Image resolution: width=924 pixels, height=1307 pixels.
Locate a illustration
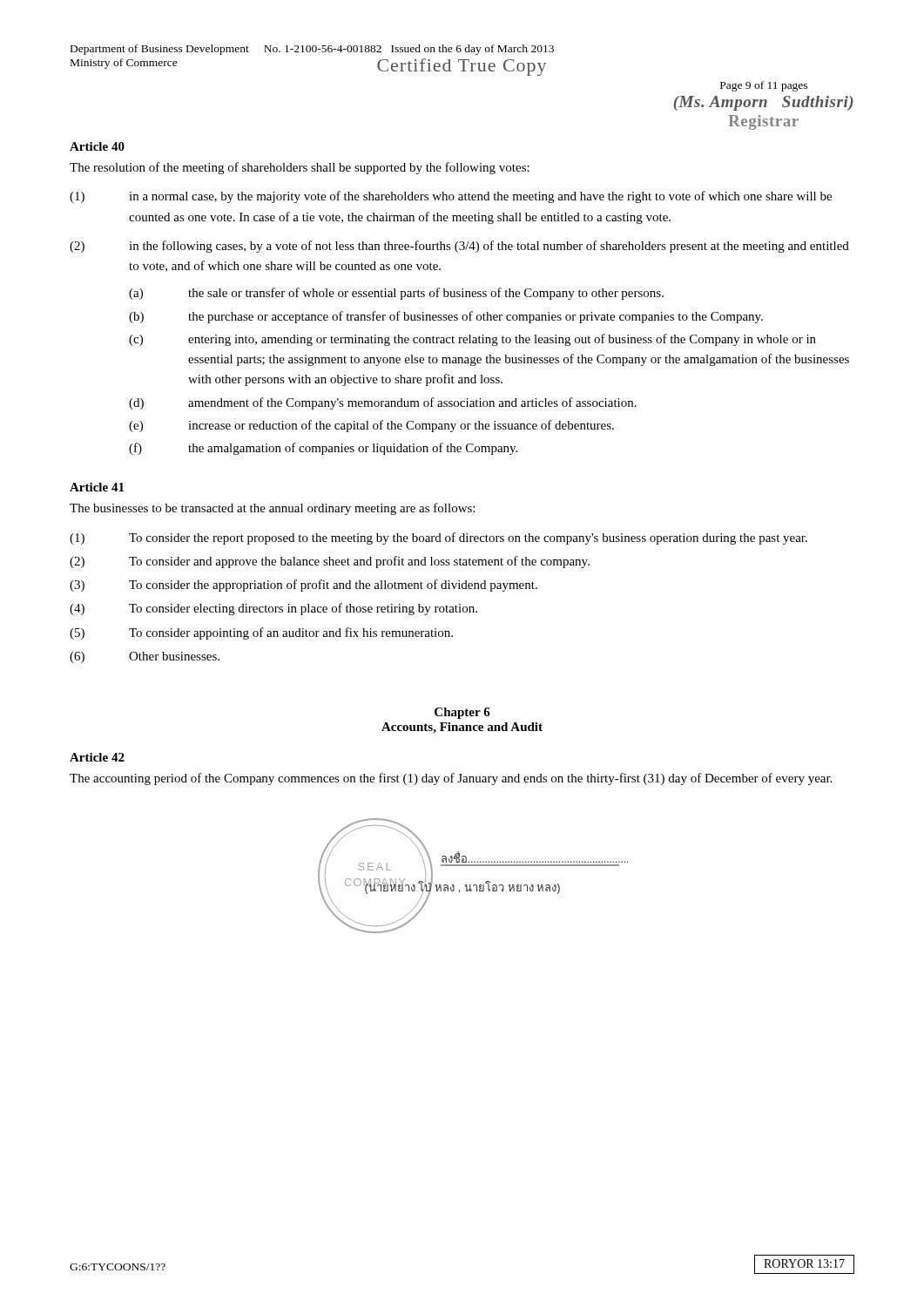pos(462,876)
